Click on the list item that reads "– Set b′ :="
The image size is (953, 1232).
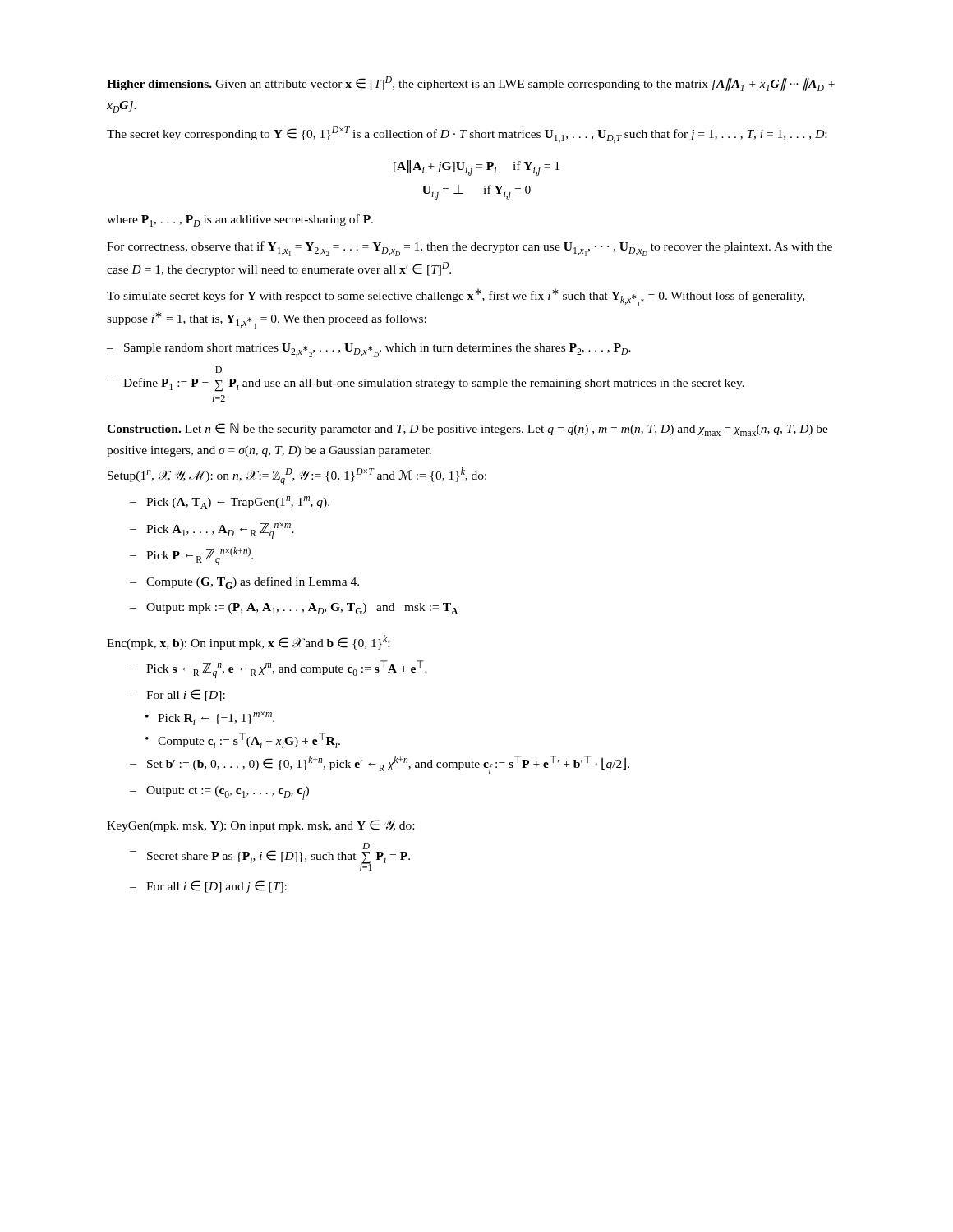click(x=488, y=765)
